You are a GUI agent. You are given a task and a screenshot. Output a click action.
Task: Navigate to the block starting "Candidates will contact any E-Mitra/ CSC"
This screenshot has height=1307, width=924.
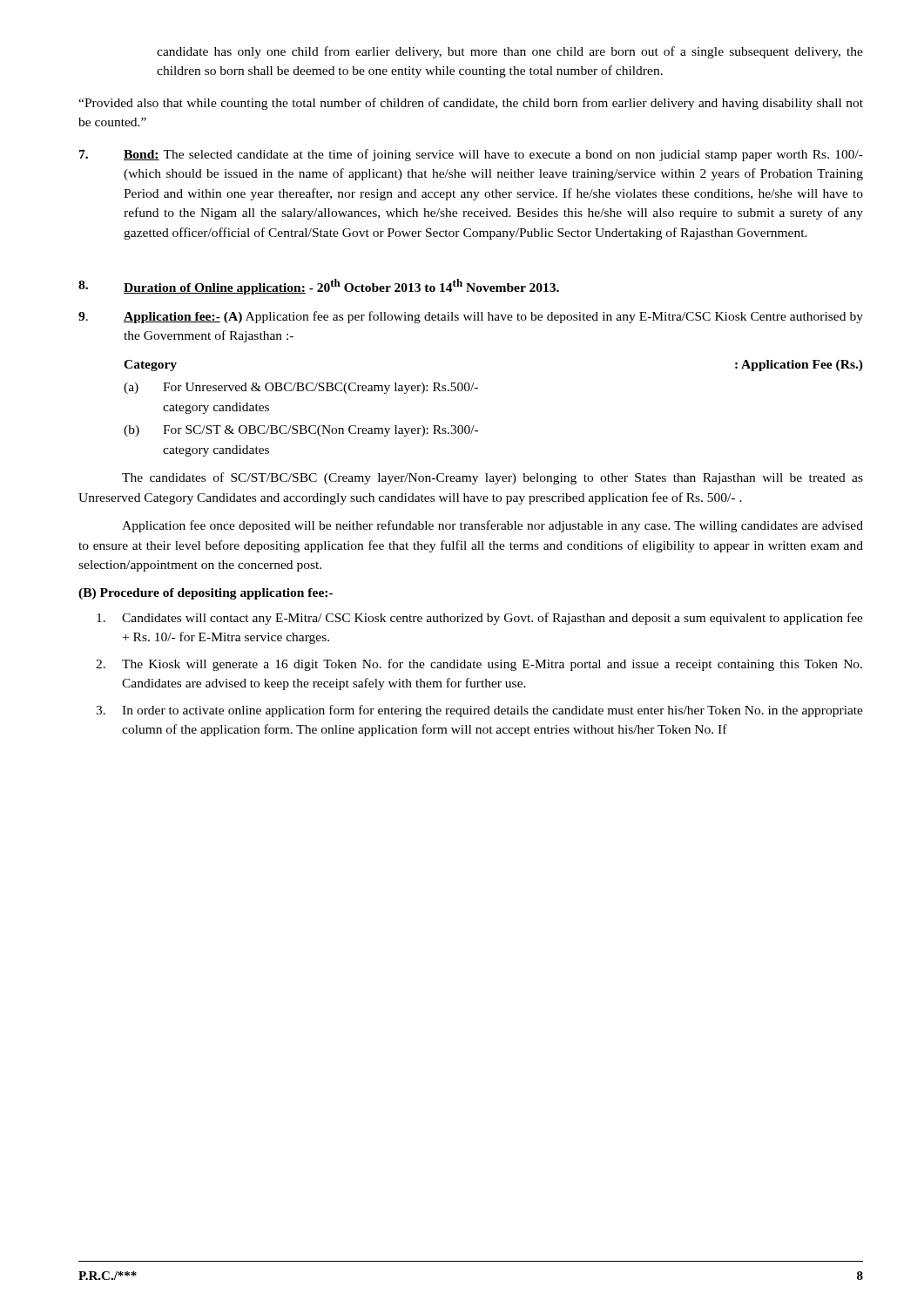point(479,628)
